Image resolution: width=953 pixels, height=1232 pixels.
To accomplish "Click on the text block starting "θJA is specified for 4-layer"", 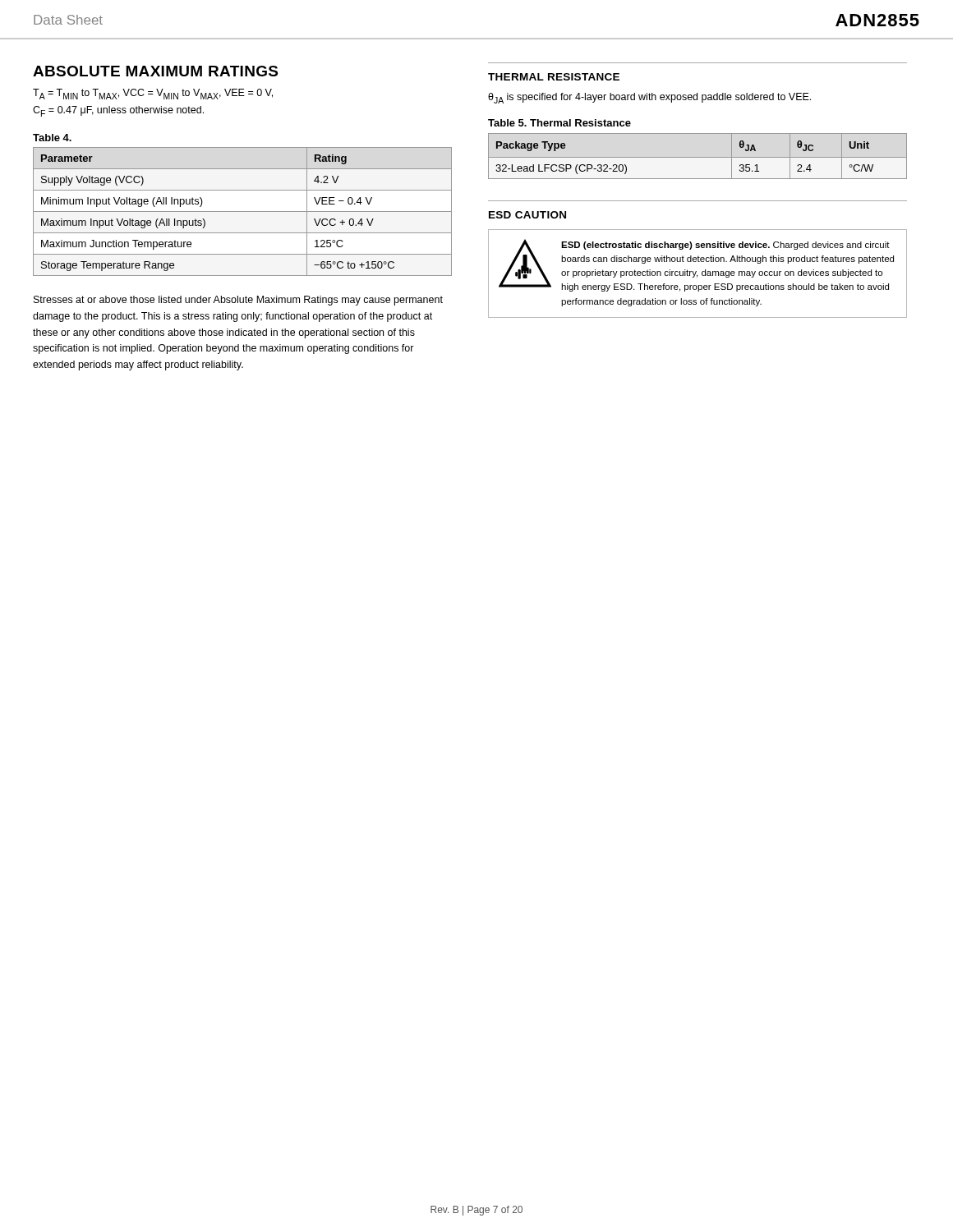I will 650,98.
